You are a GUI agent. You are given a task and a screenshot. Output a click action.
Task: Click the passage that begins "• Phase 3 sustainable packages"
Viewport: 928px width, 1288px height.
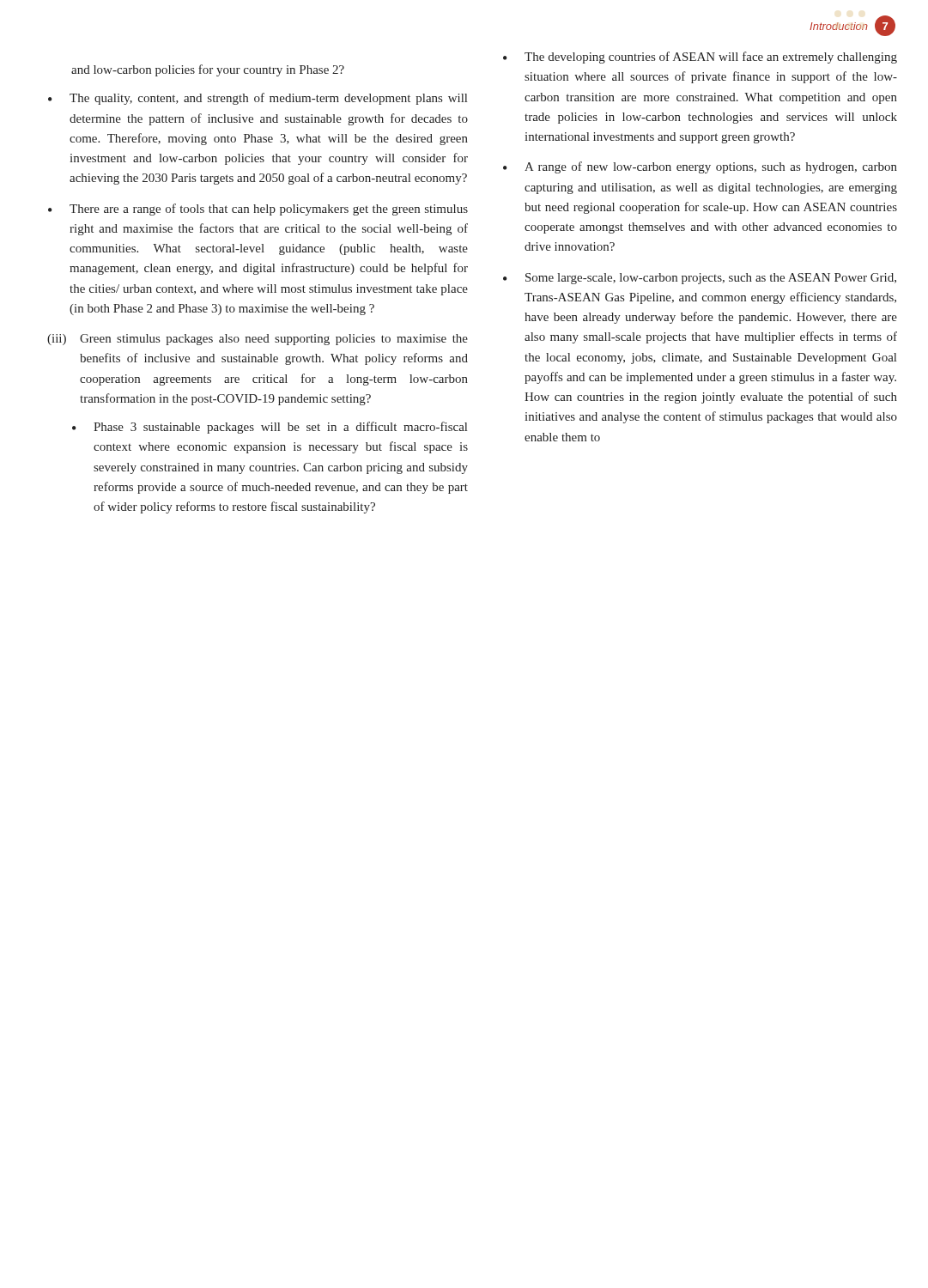click(x=270, y=467)
